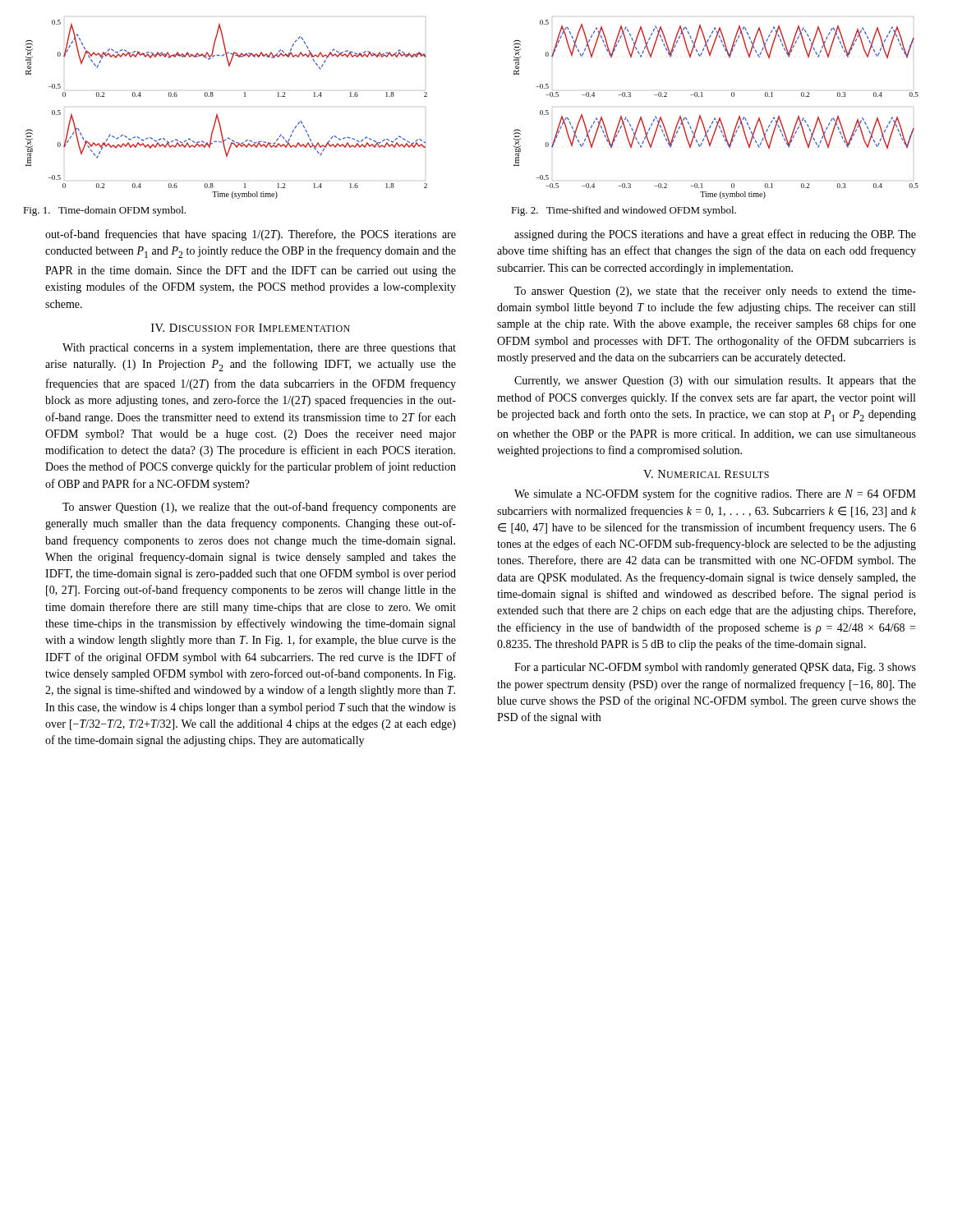
Task: Select the text block starting "Fig. 1. Time-domain"
Action: 105,210
